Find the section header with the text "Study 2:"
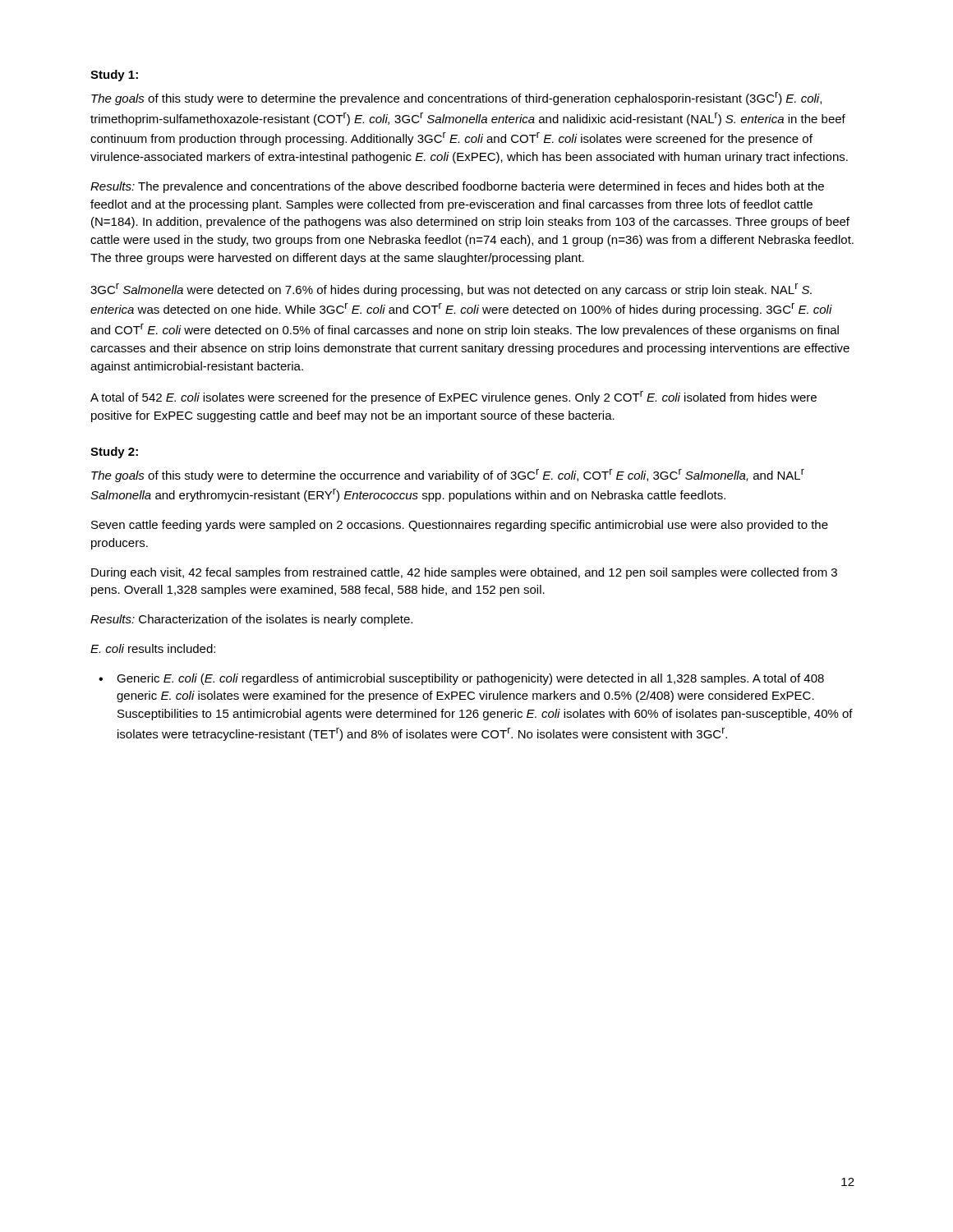Screen dimensions: 1232x953 pos(115,451)
